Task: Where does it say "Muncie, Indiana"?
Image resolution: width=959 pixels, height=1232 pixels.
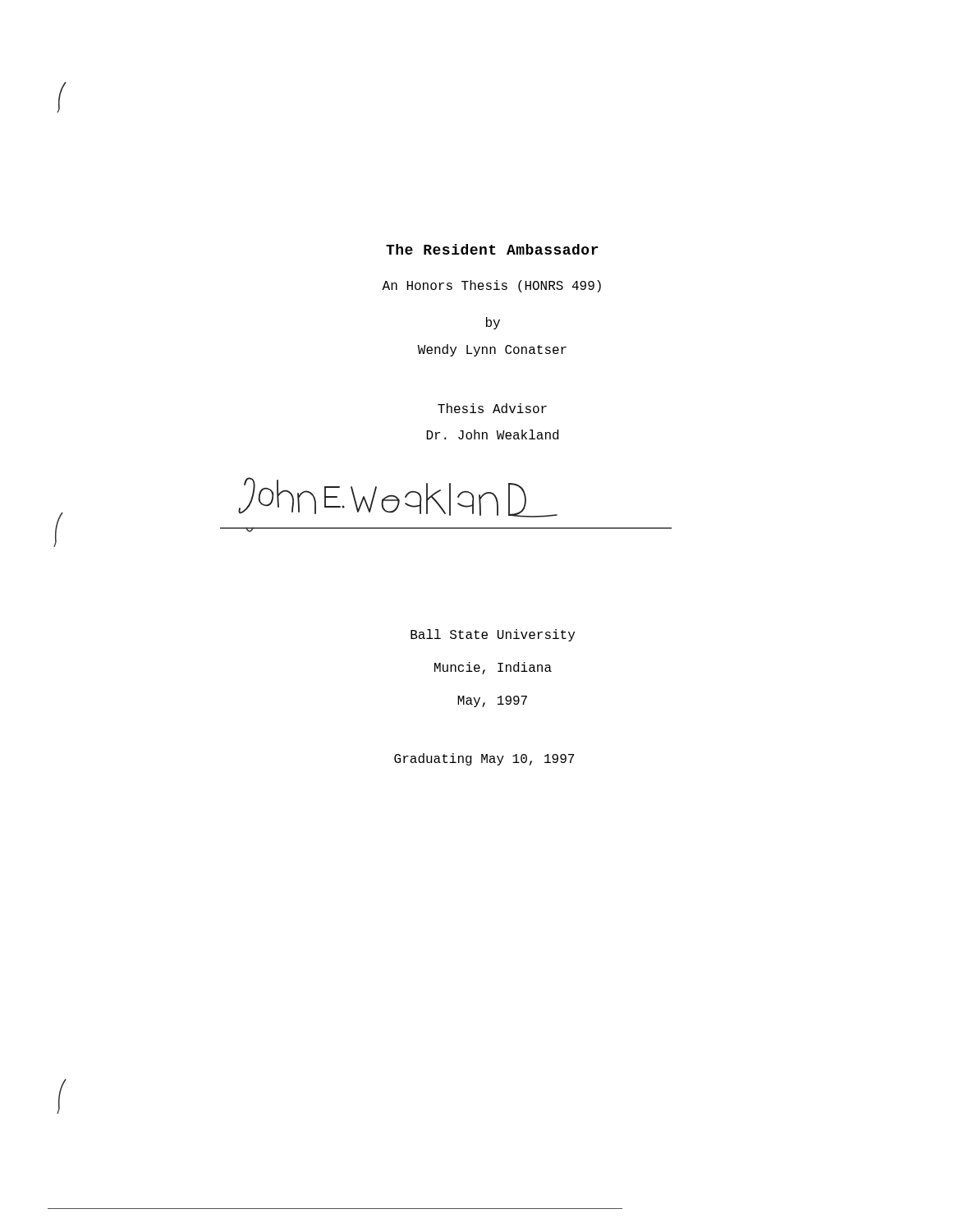Action: pos(493,669)
